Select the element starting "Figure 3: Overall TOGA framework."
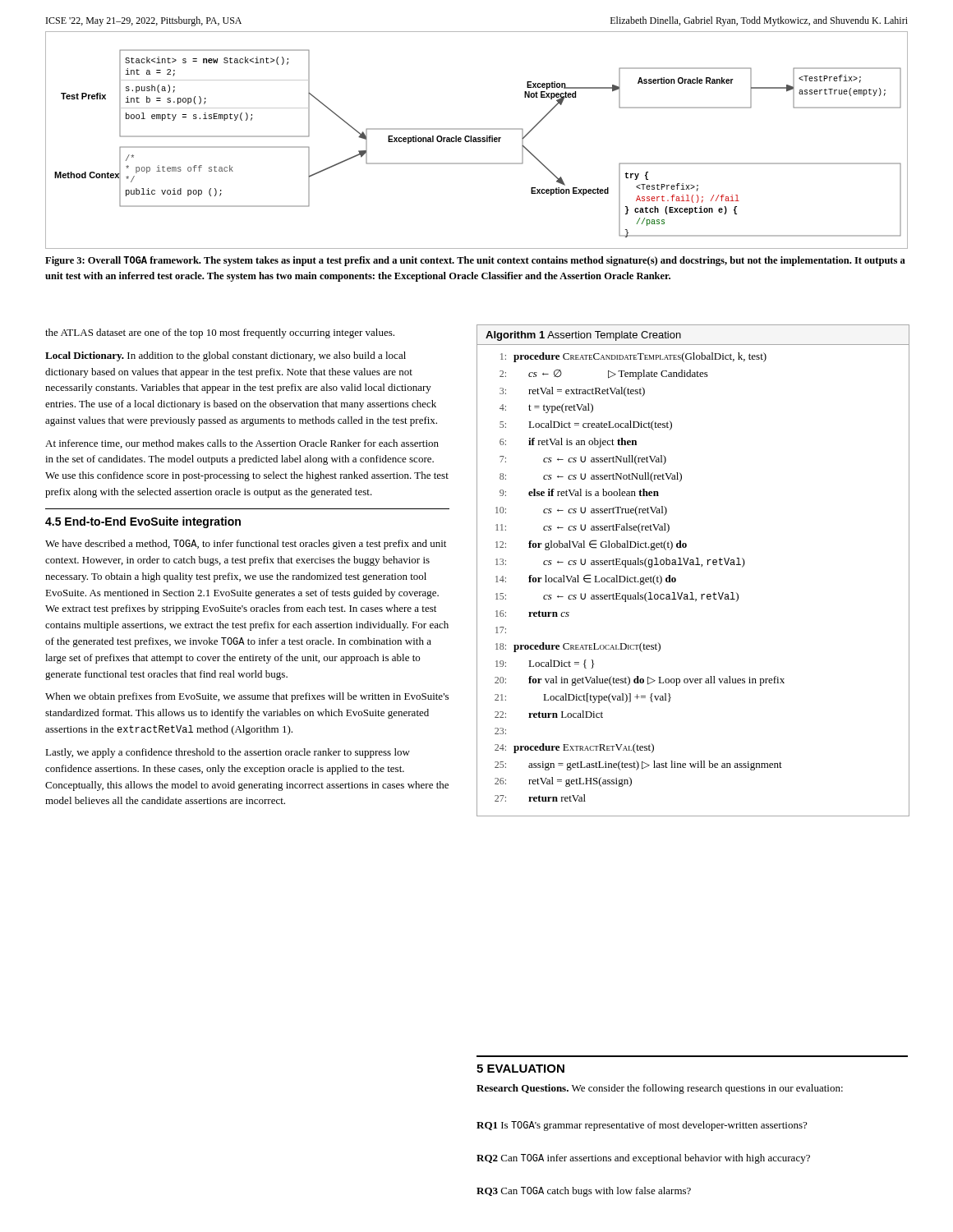This screenshot has width=953, height=1232. tap(475, 268)
